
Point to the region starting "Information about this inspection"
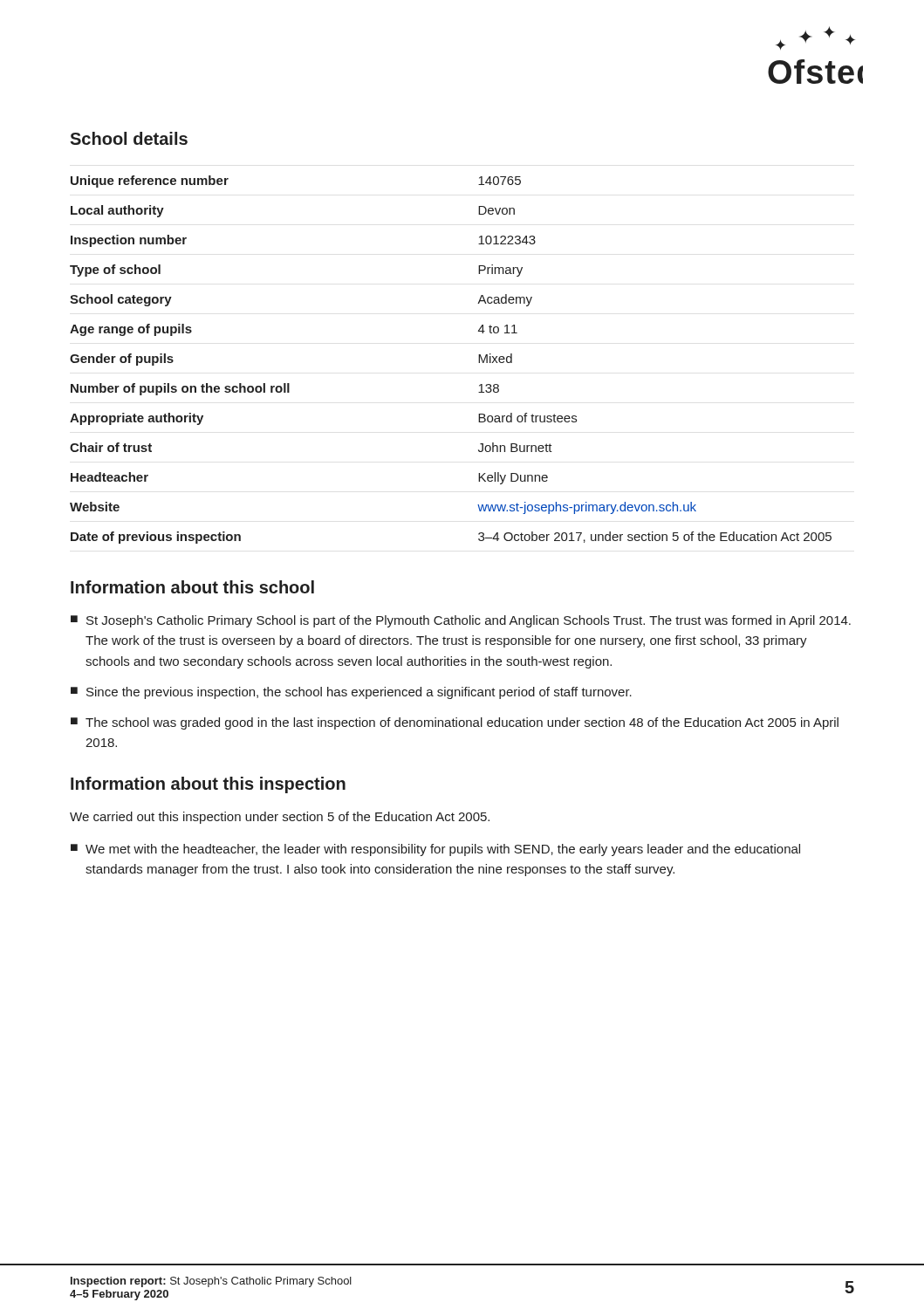[208, 783]
